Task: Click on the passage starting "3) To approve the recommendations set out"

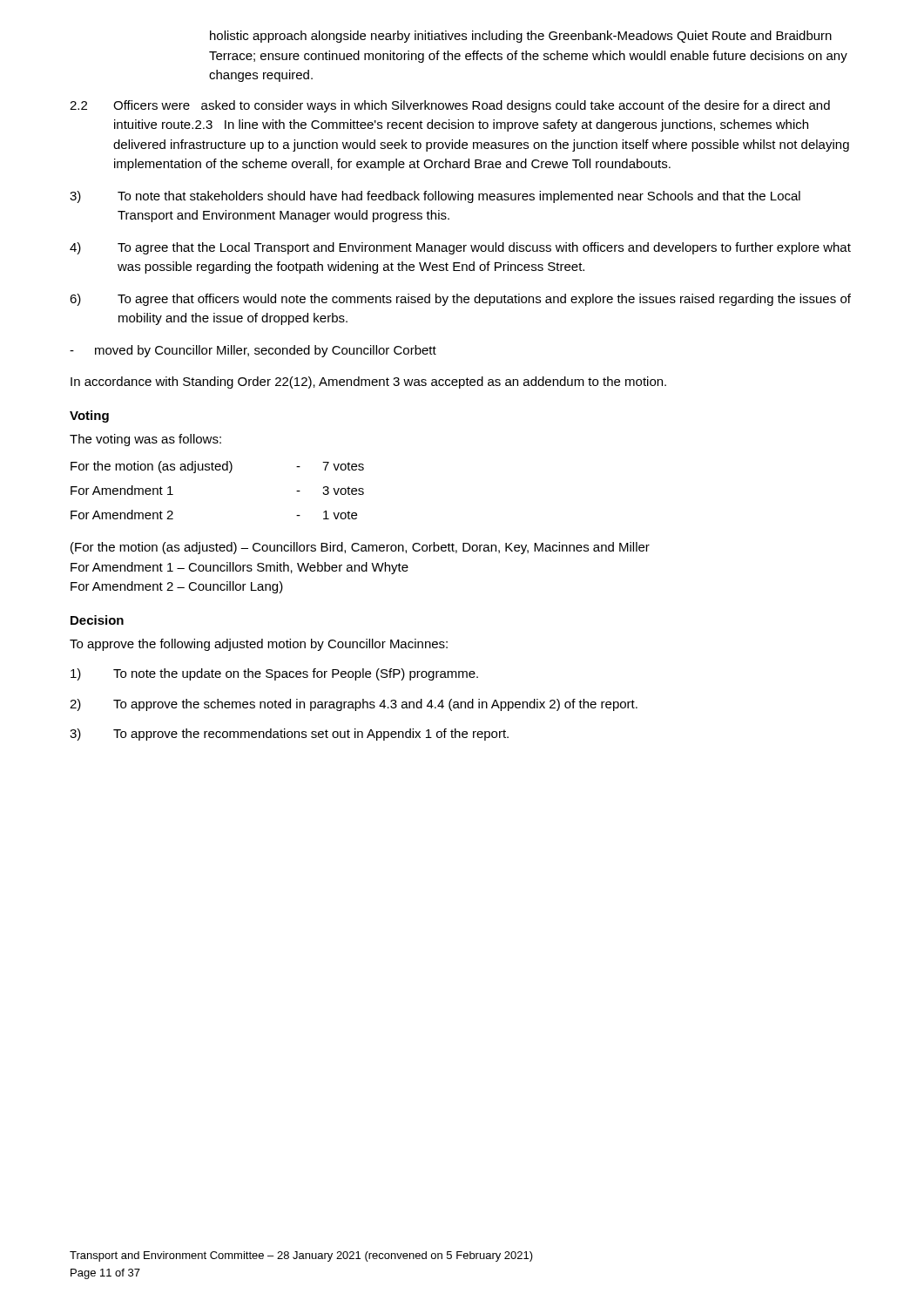Action: tap(462, 734)
